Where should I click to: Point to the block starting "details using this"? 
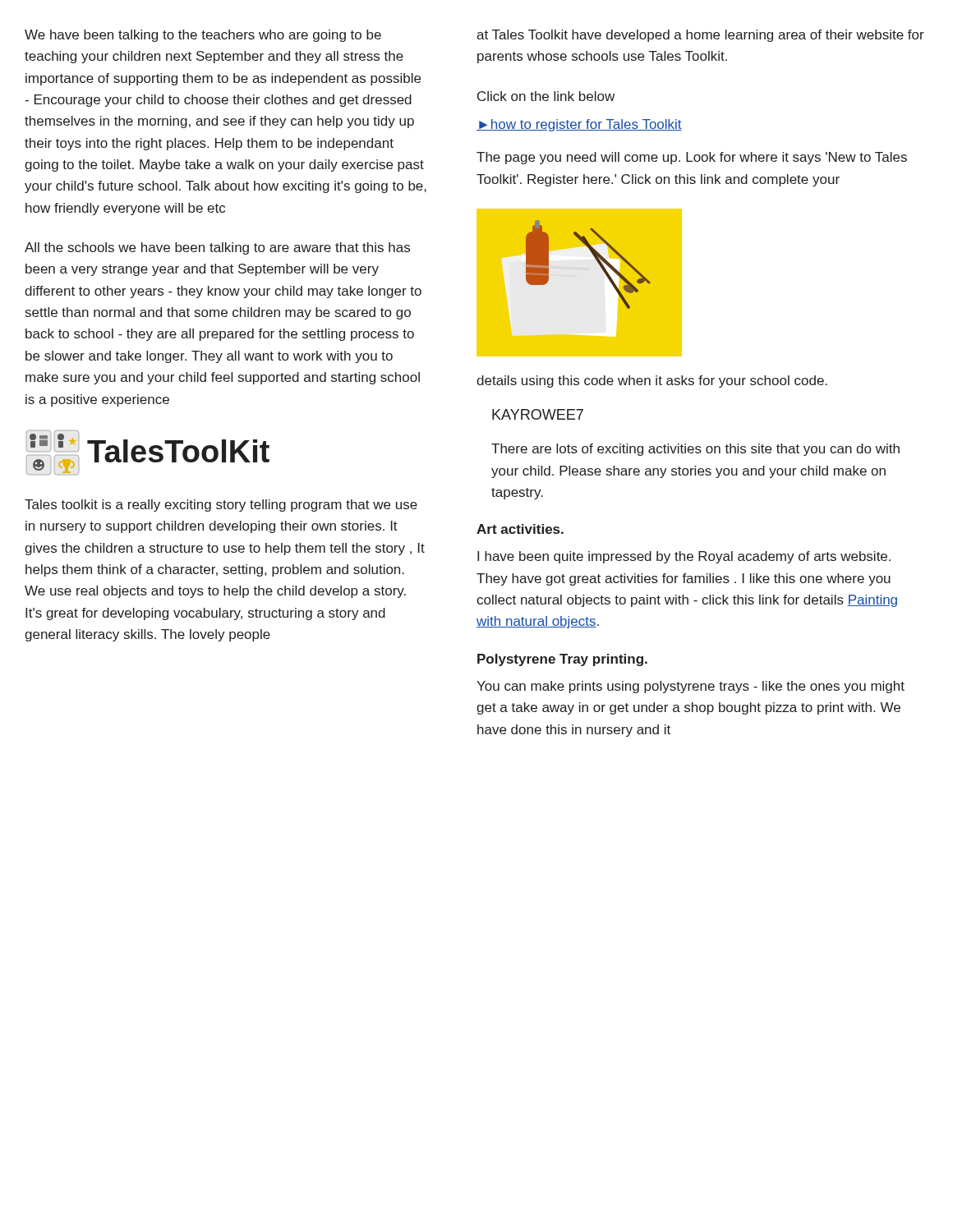click(x=652, y=381)
